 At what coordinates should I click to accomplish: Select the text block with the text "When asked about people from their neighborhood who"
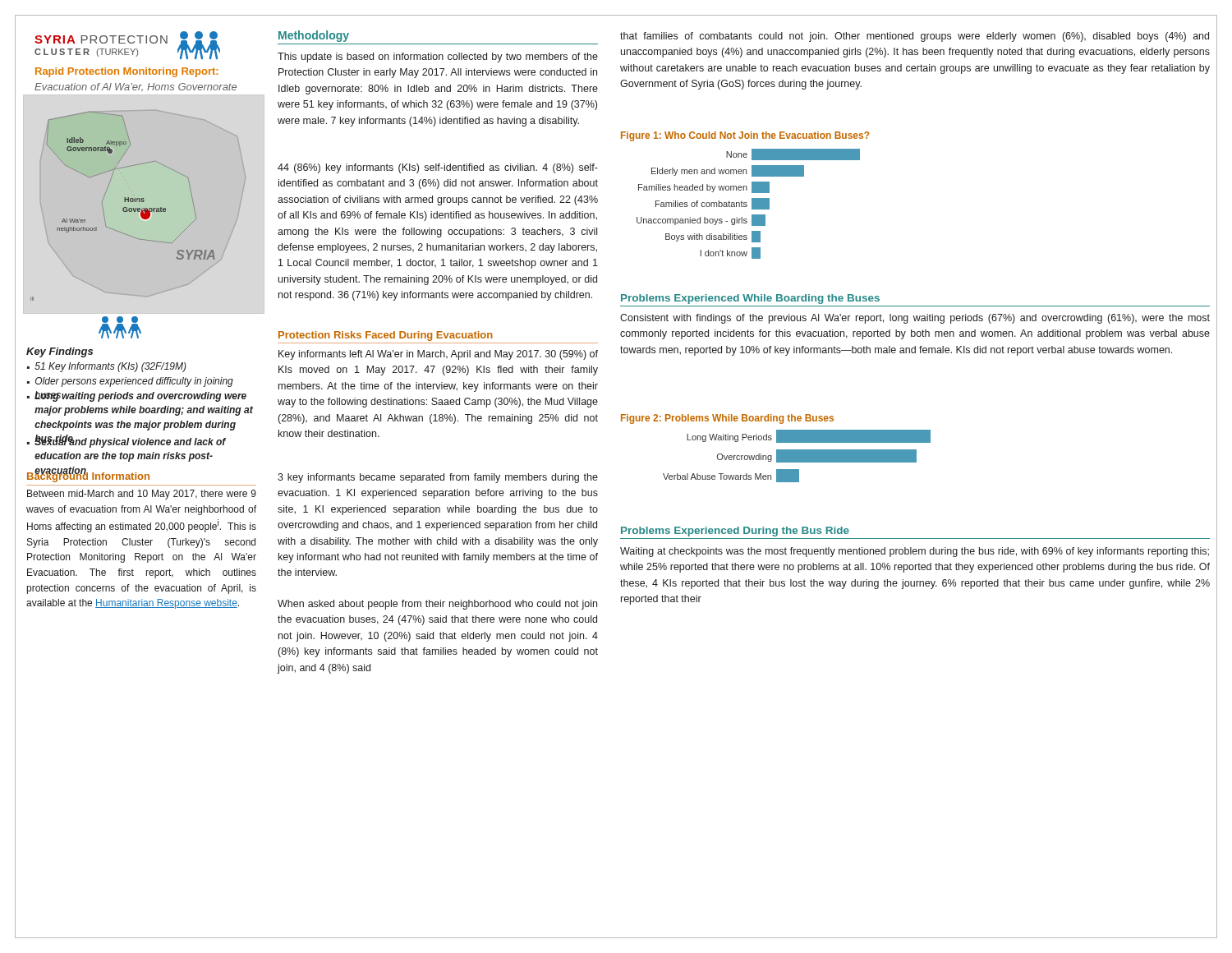point(438,636)
